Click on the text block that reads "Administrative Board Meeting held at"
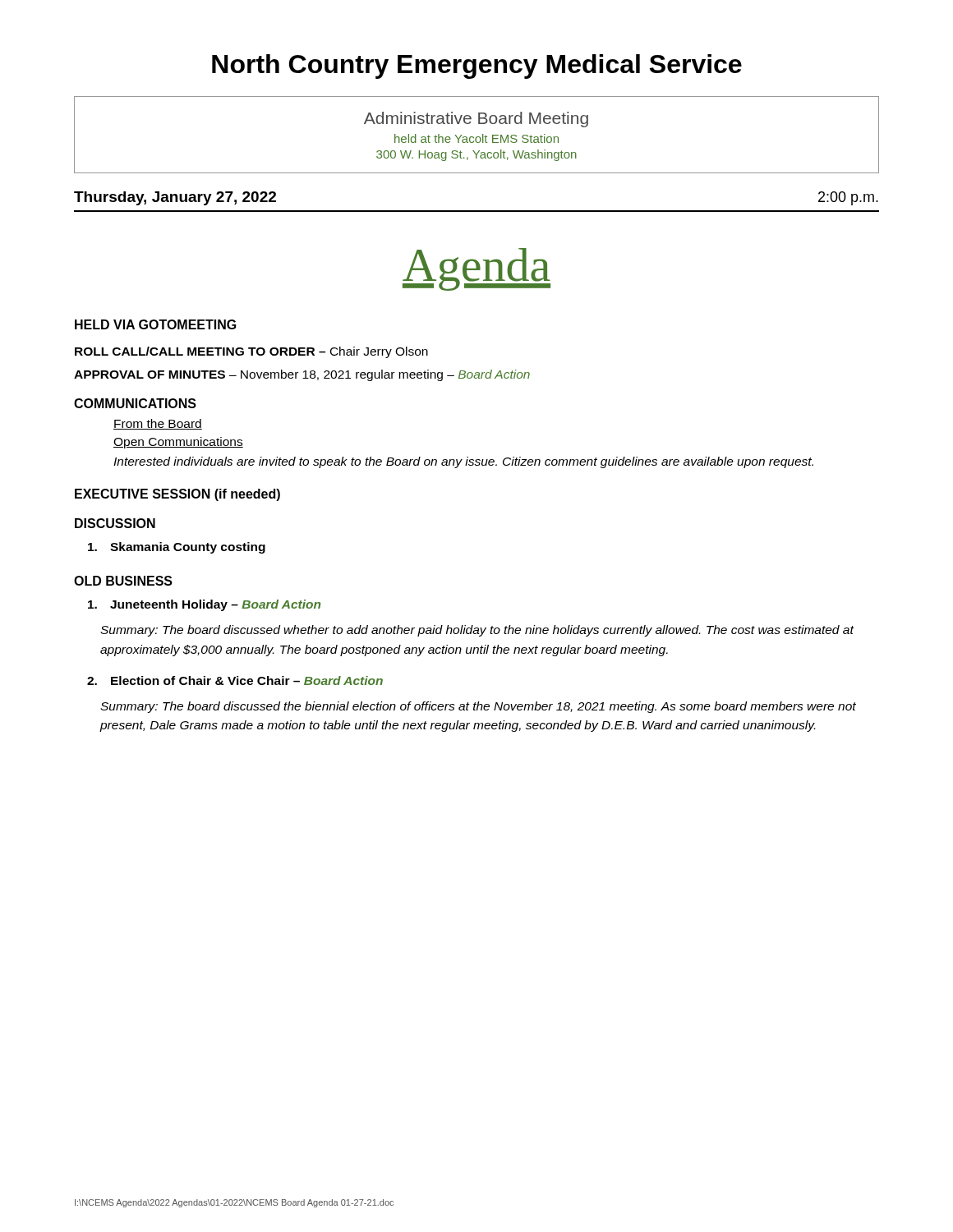 [x=476, y=135]
